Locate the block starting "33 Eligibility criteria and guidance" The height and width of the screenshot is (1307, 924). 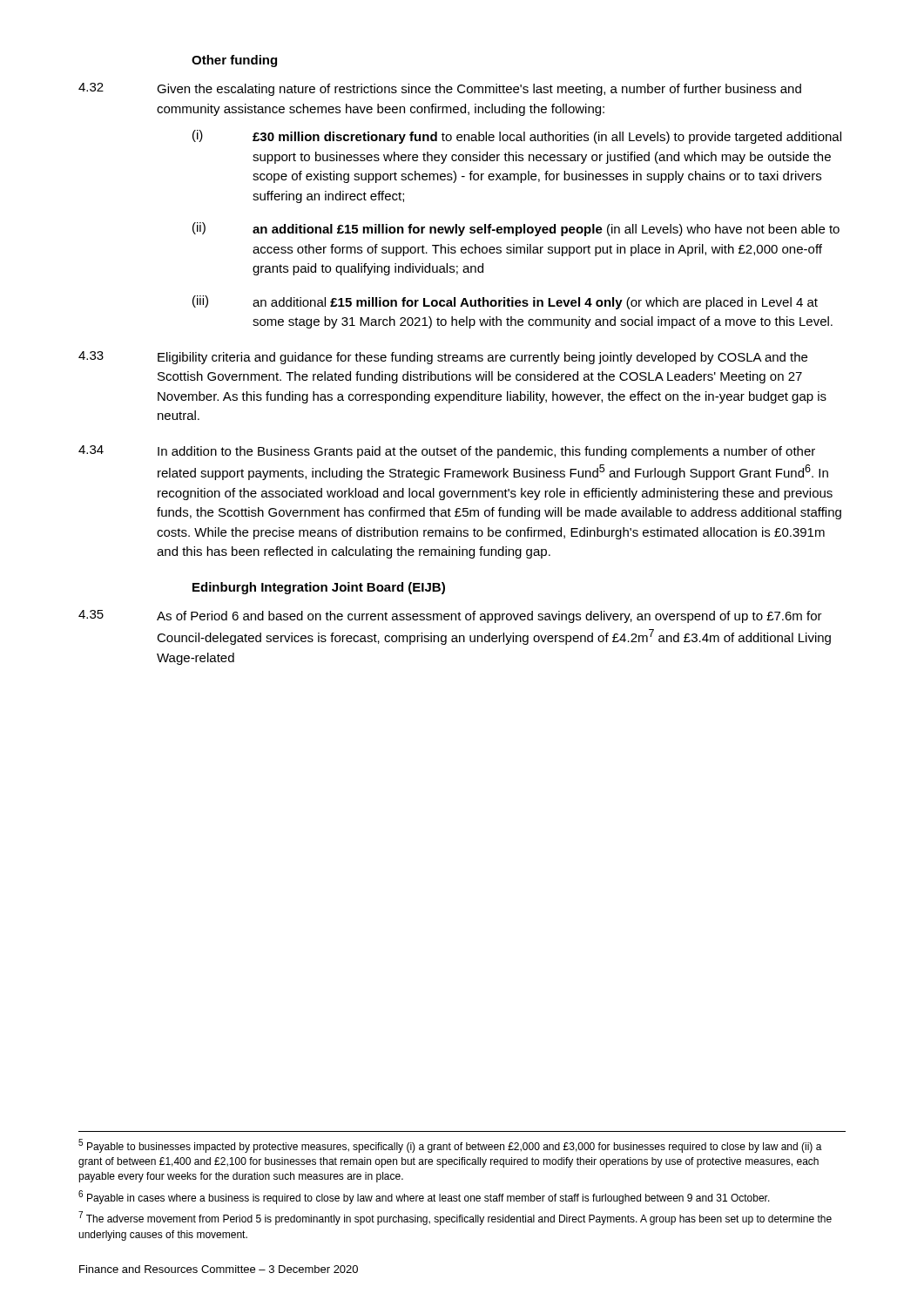pos(462,386)
